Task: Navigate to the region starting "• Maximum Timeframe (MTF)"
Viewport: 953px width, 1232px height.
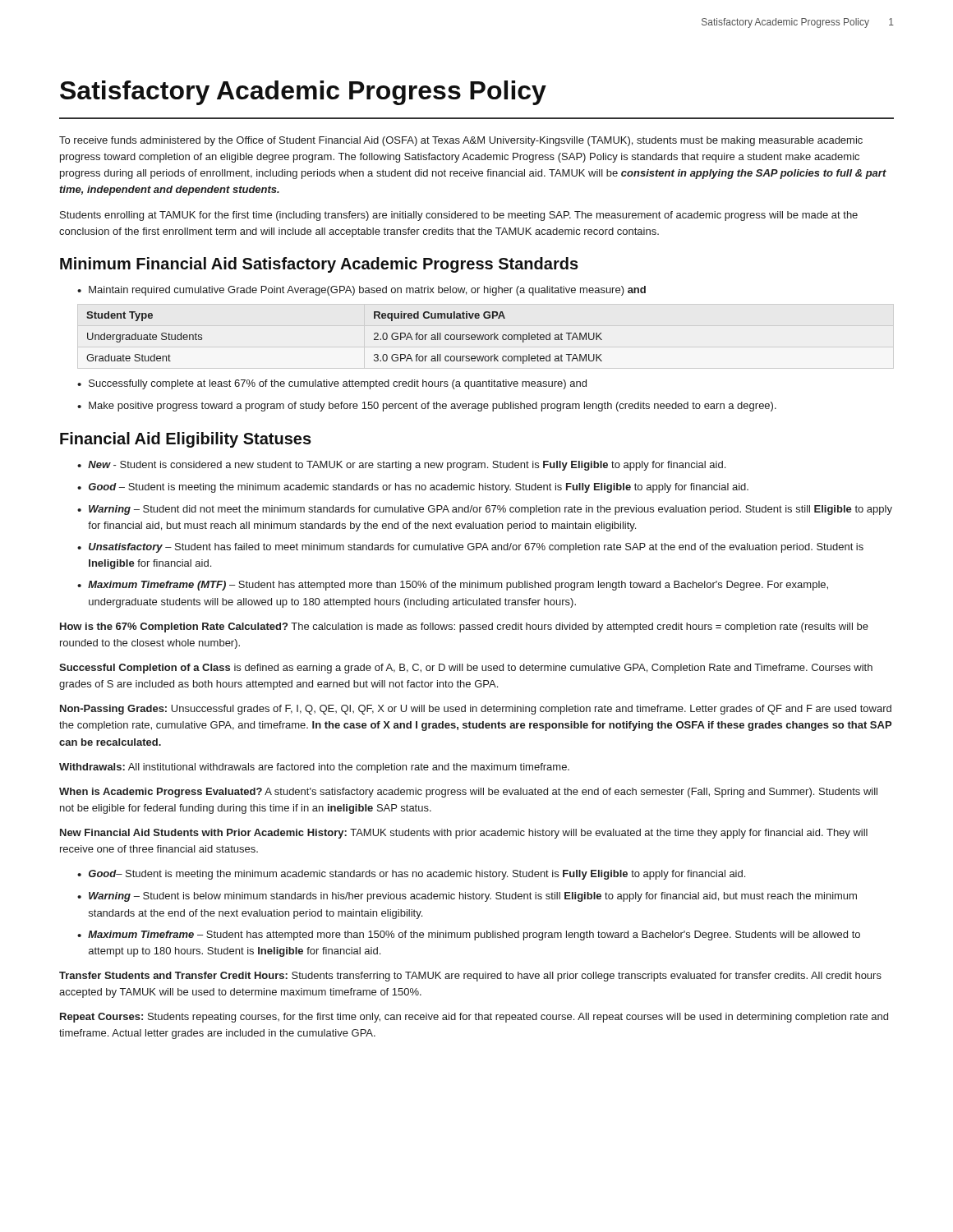Action: click(x=486, y=593)
